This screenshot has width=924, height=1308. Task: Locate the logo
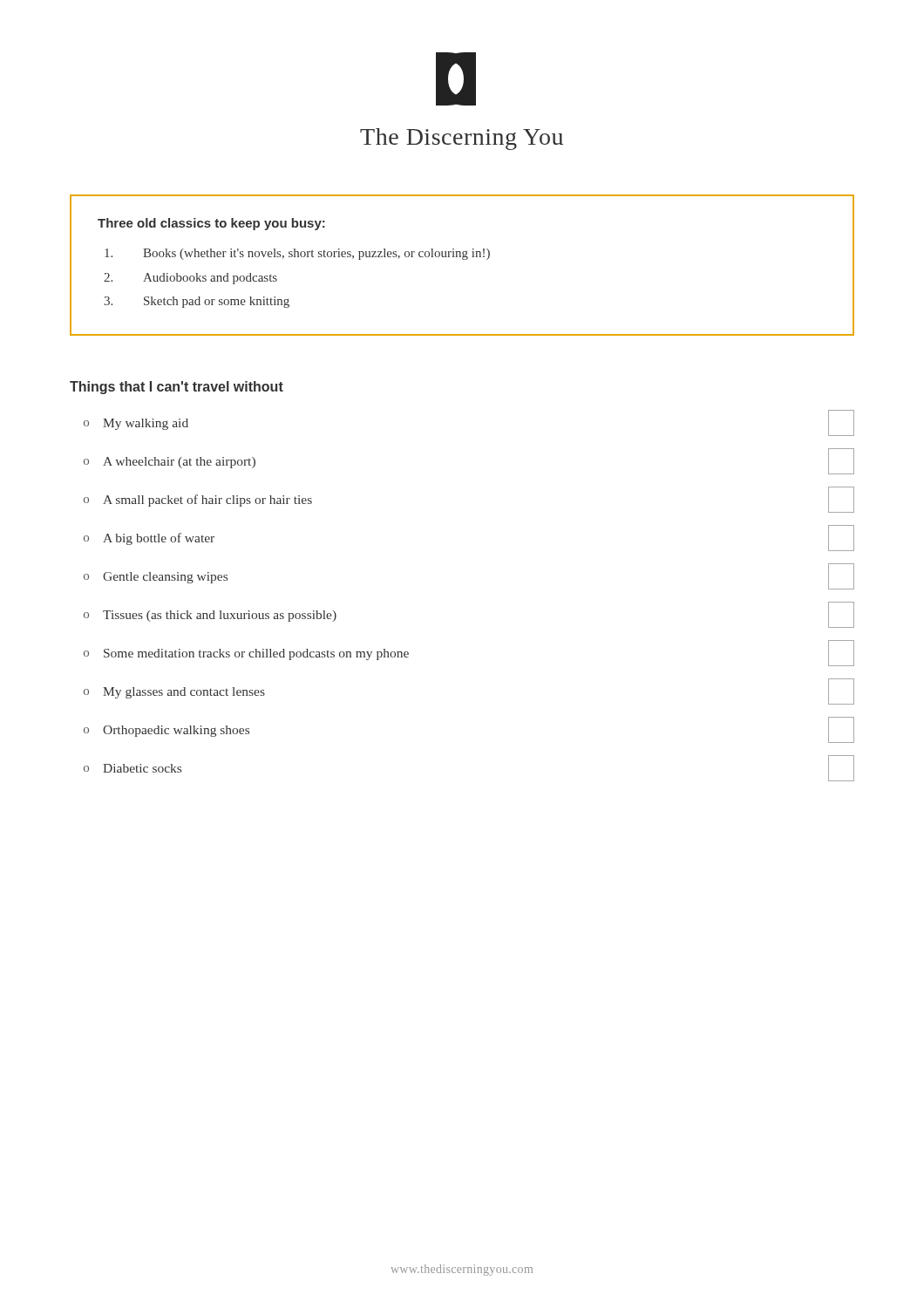click(462, 61)
